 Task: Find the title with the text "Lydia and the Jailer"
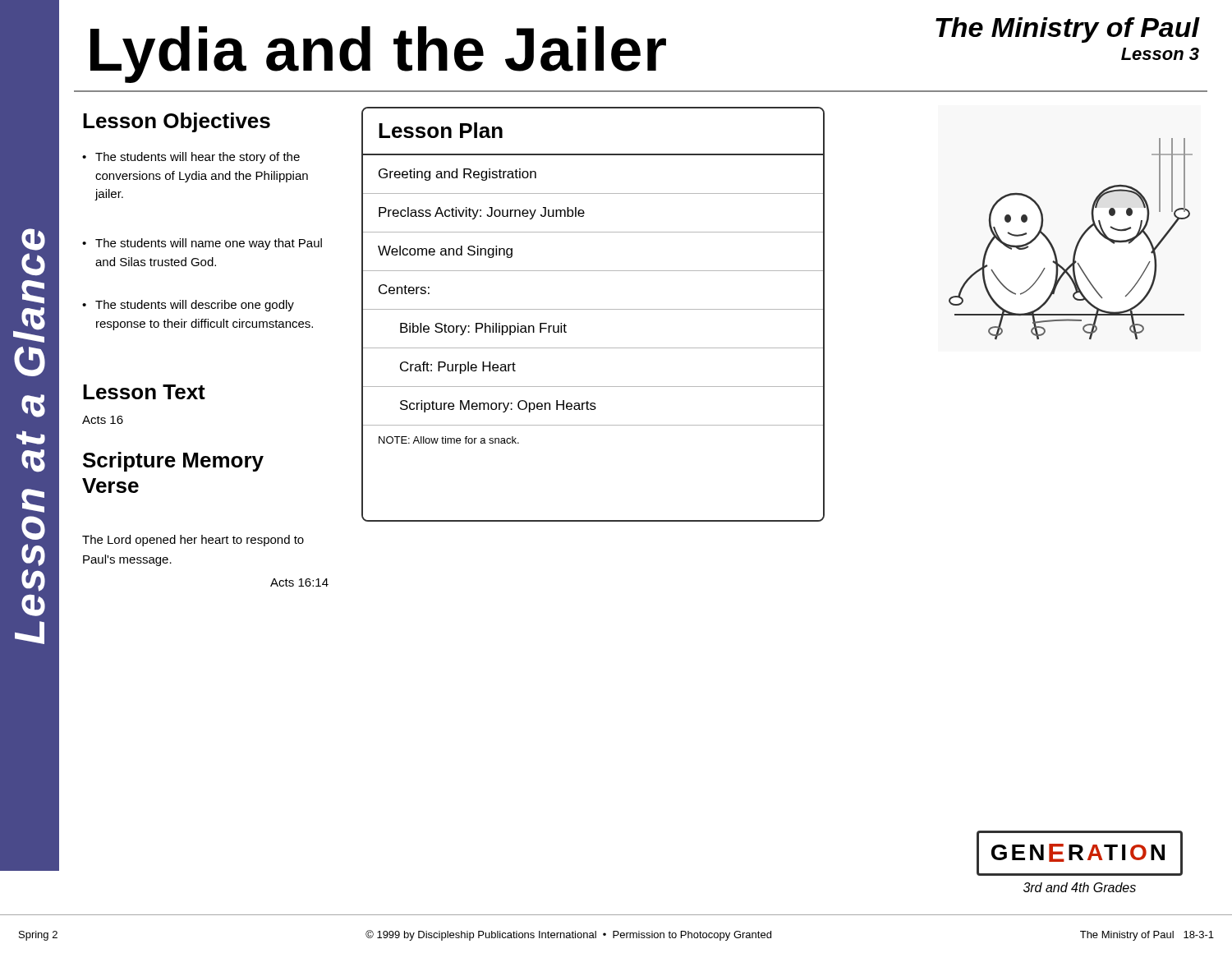[377, 50]
